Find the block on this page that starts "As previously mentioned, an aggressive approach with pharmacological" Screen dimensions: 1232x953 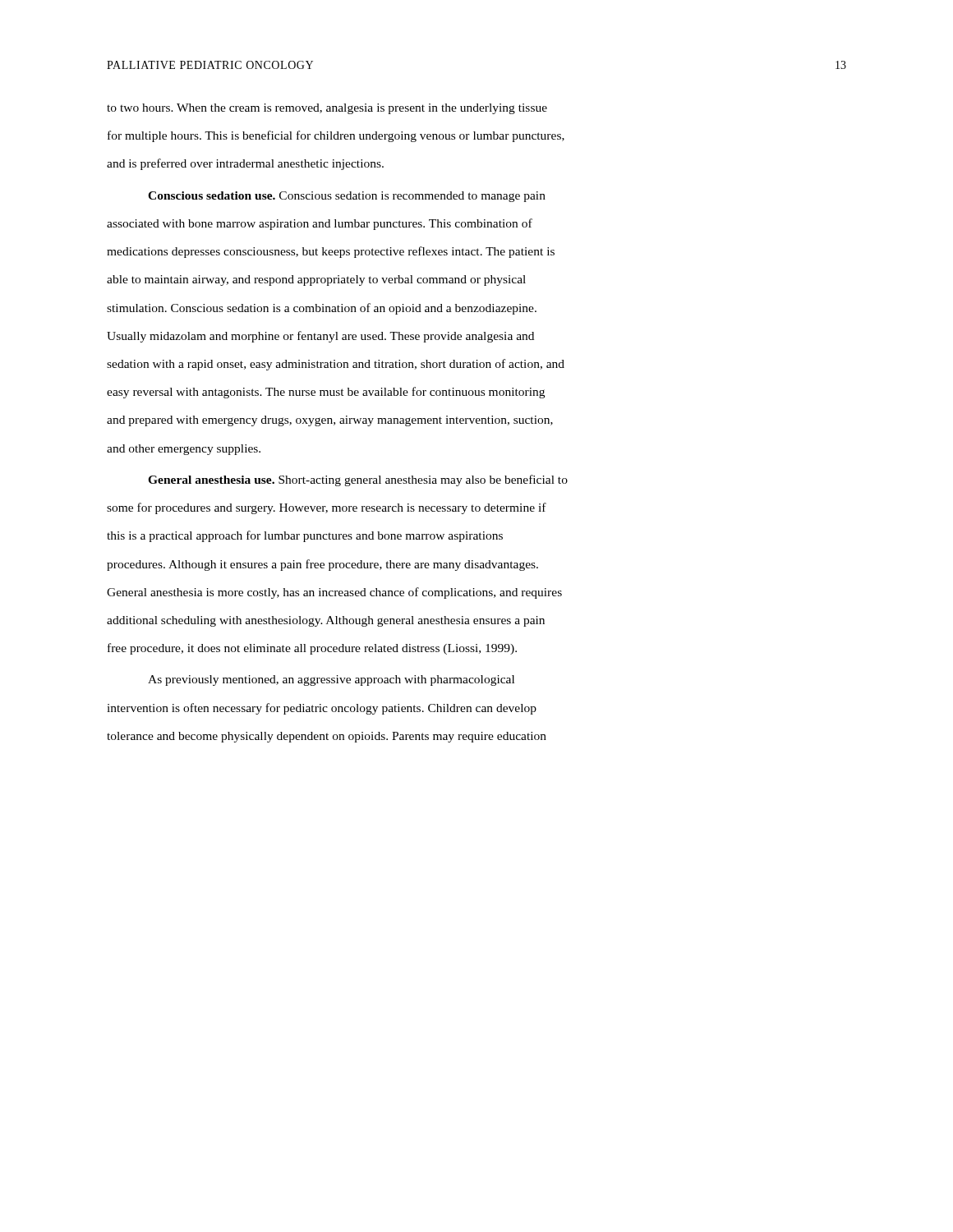(x=476, y=708)
